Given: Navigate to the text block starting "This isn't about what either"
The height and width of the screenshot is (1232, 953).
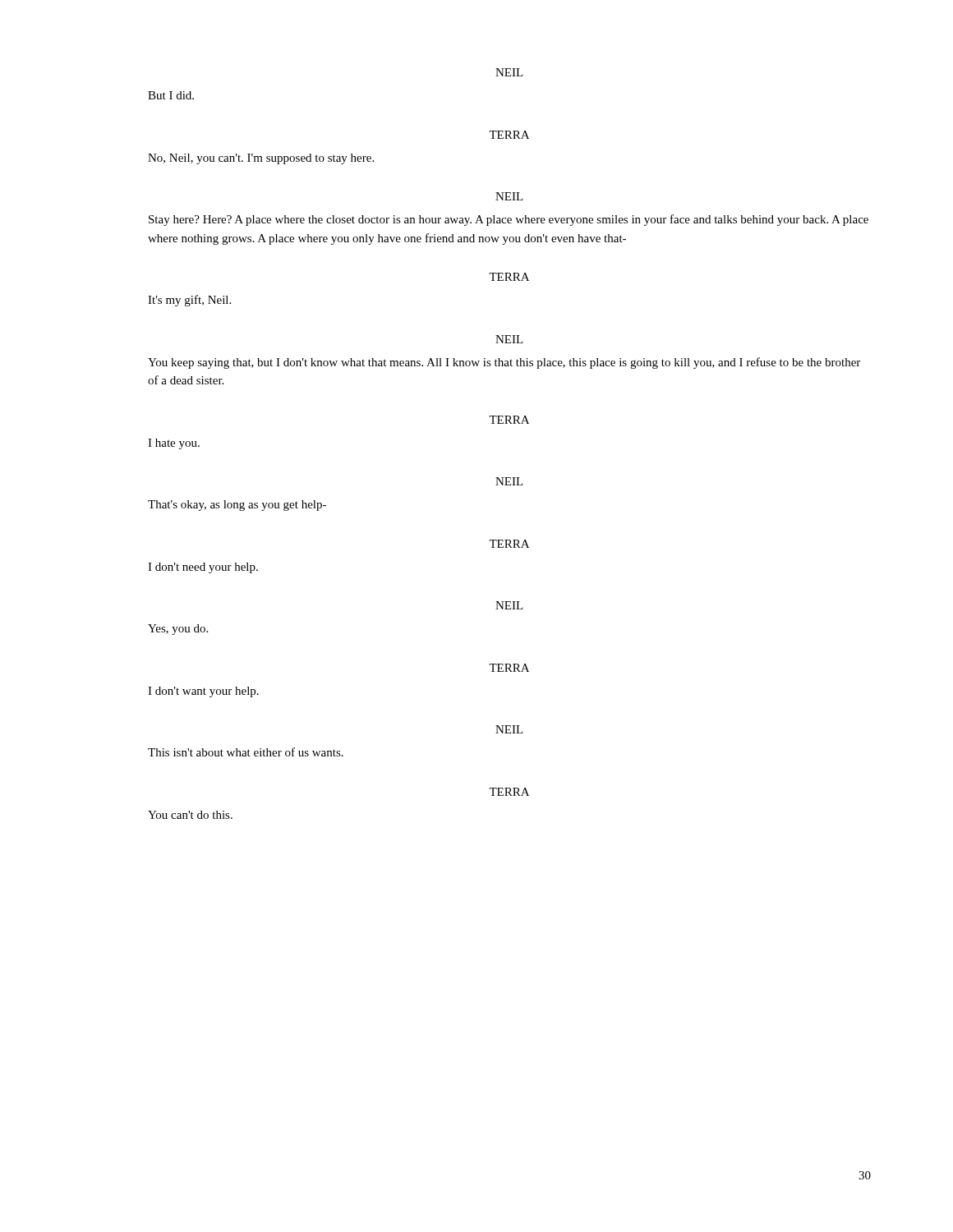Looking at the screenshot, I should point(246,752).
